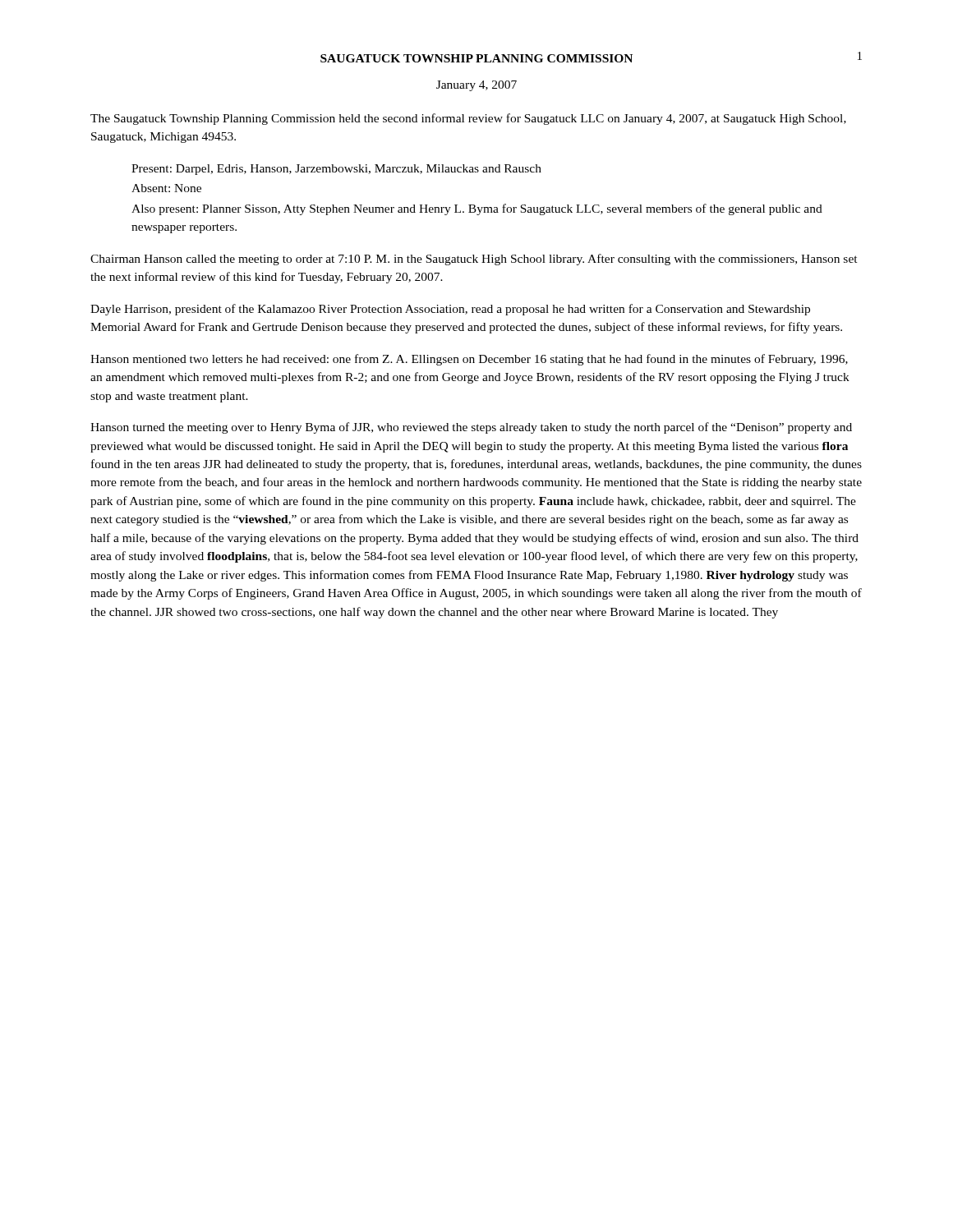Select the title containing "SAUGATUCK TOWNSHIP PLANNING"
Image resolution: width=953 pixels, height=1232 pixels.
pos(476,58)
